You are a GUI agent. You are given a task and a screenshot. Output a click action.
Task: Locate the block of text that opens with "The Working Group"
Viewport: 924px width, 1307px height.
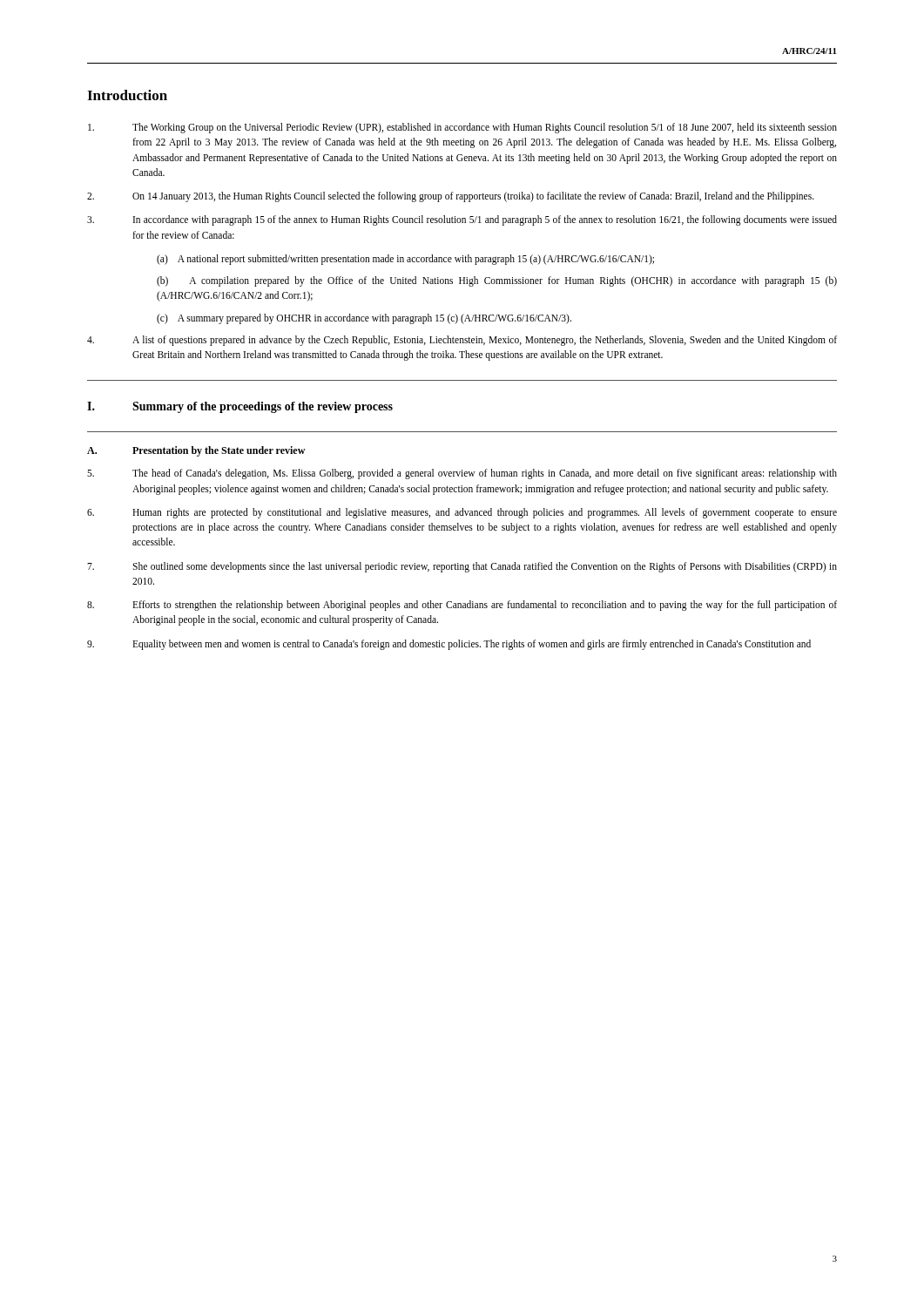click(462, 150)
